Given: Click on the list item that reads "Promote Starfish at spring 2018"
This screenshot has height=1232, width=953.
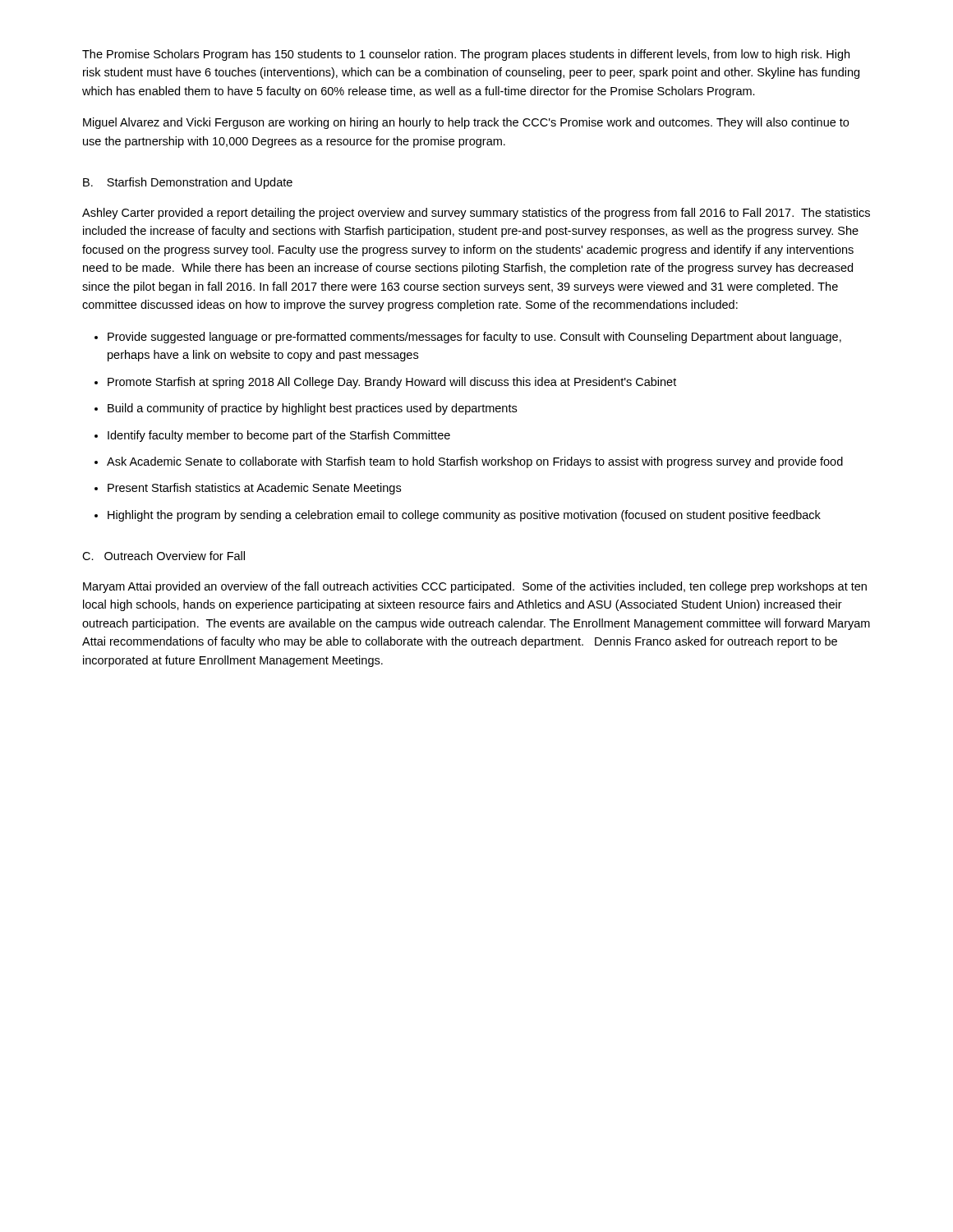Looking at the screenshot, I should [x=392, y=382].
